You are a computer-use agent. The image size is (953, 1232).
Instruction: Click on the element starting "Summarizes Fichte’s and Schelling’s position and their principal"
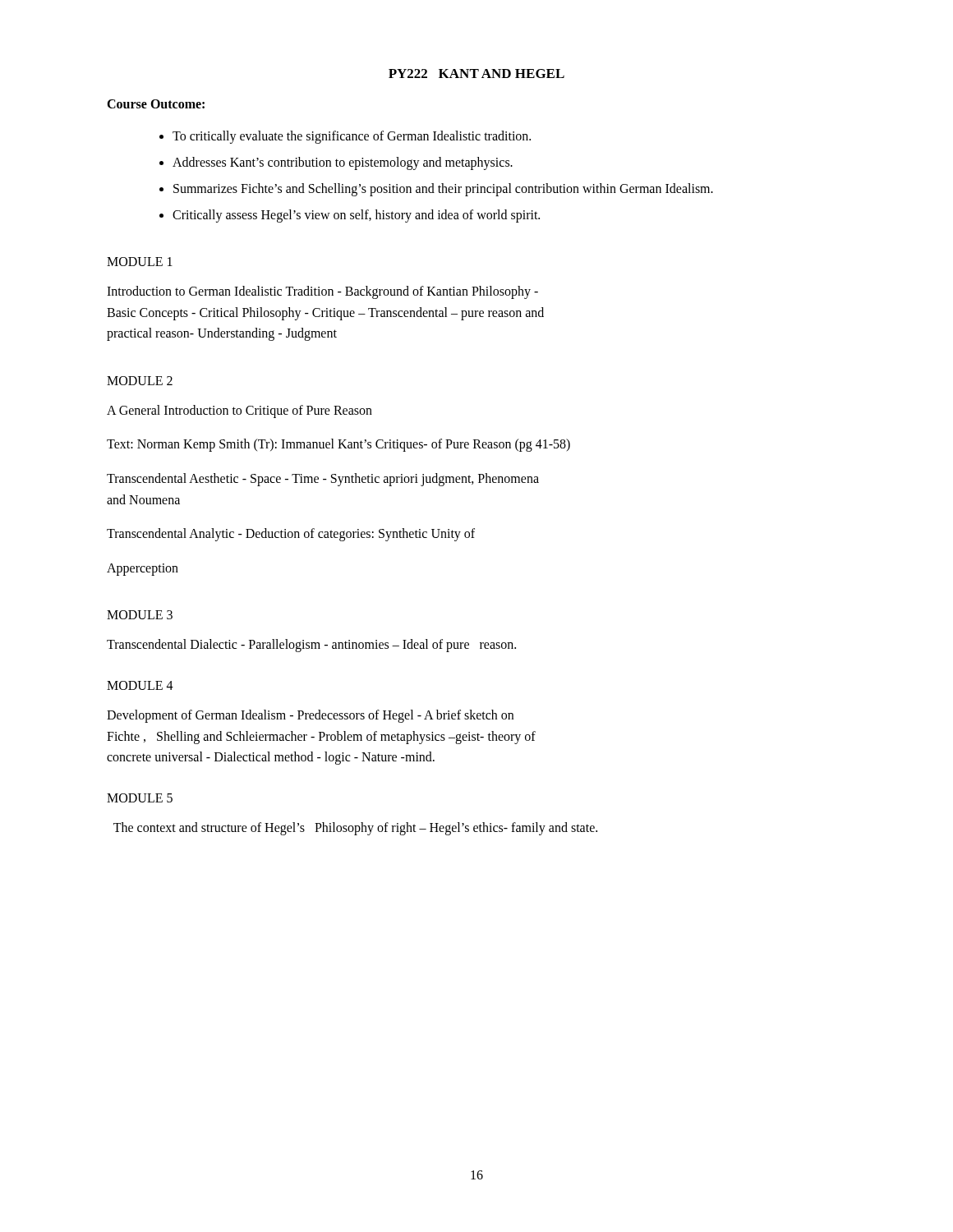443,188
